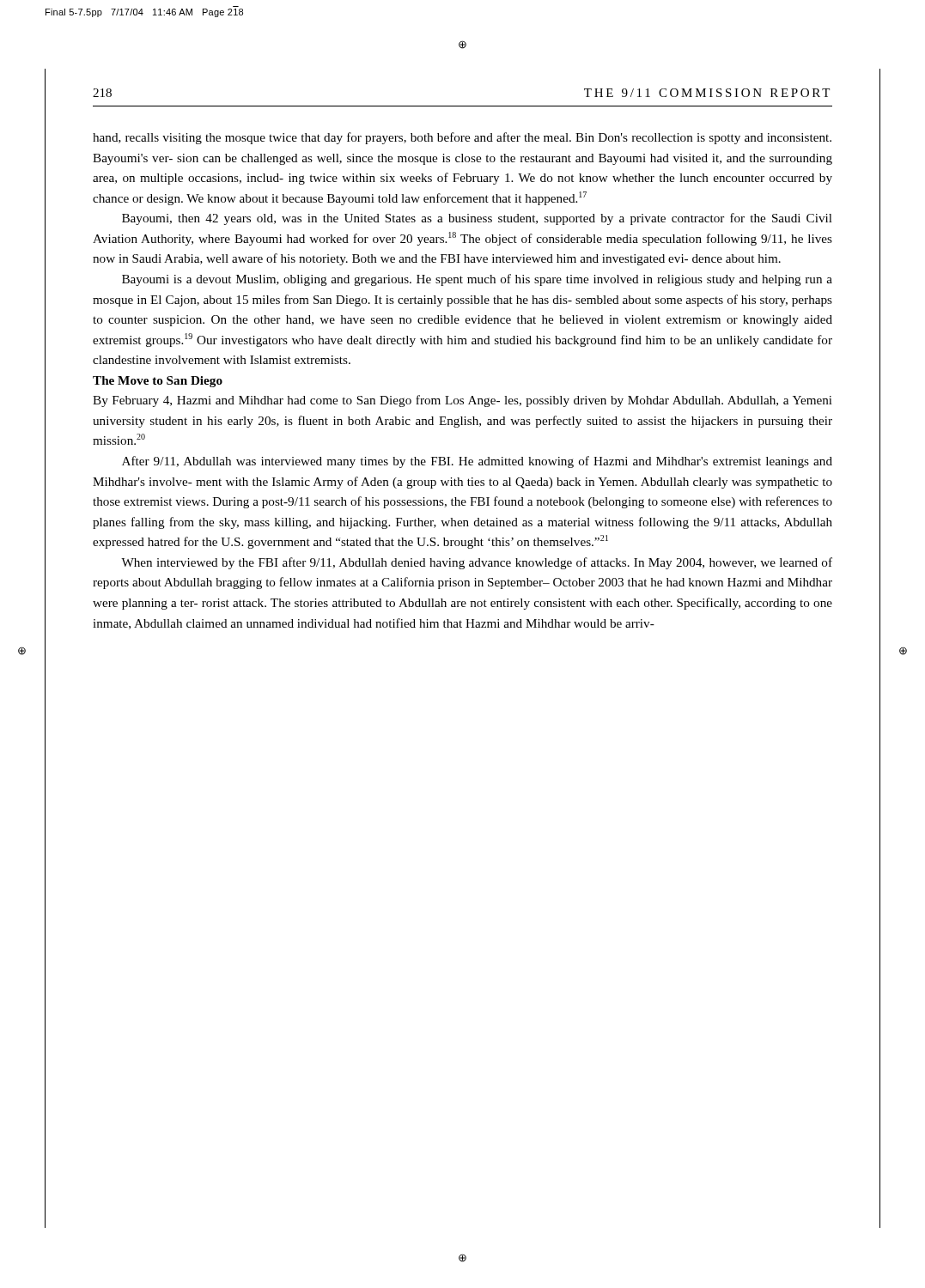
Task: Find the text block that says "Bayoumi is a devout Muslim, obliging"
Action: (x=462, y=319)
